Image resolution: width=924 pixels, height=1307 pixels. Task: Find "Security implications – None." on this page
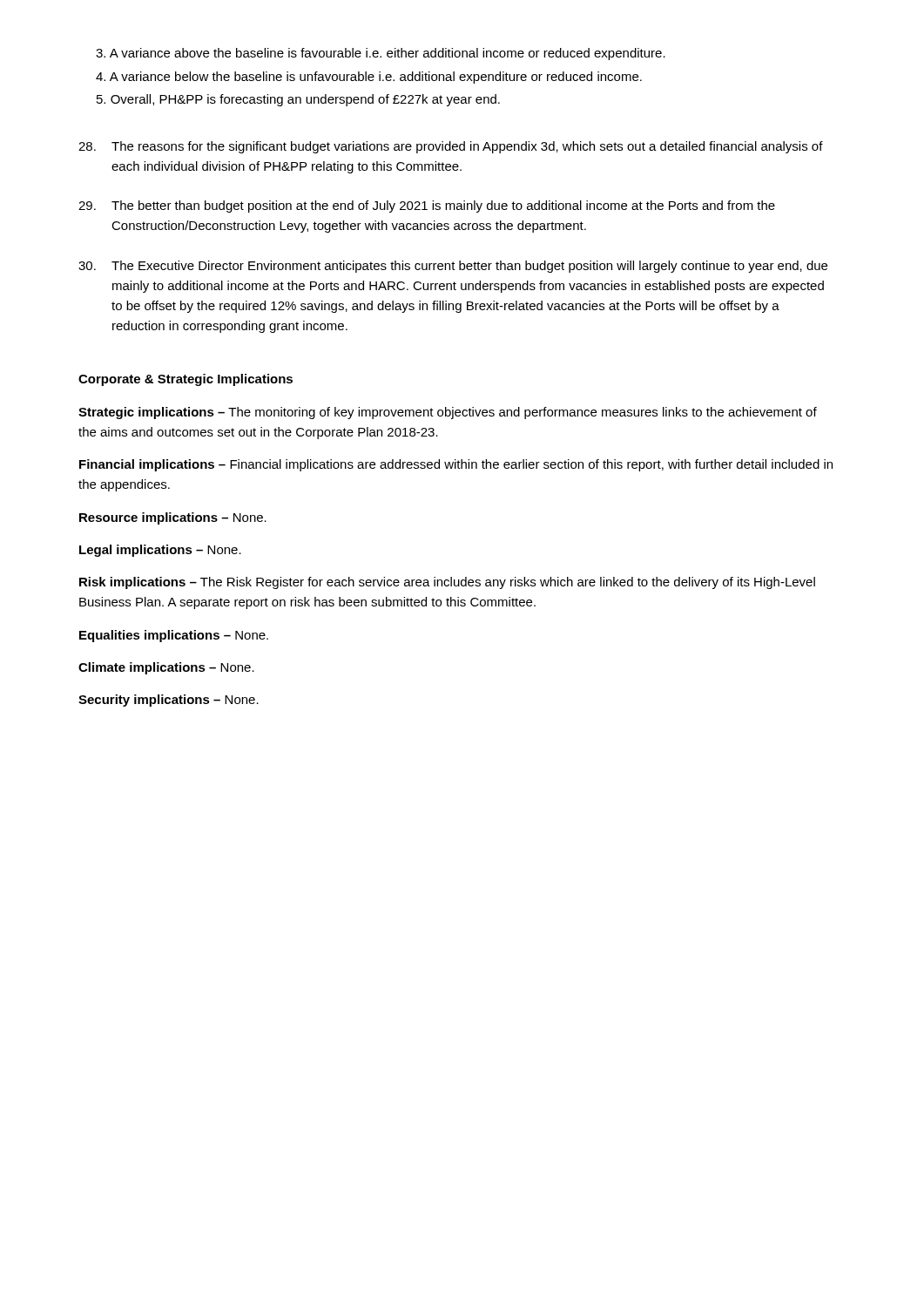point(169,699)
